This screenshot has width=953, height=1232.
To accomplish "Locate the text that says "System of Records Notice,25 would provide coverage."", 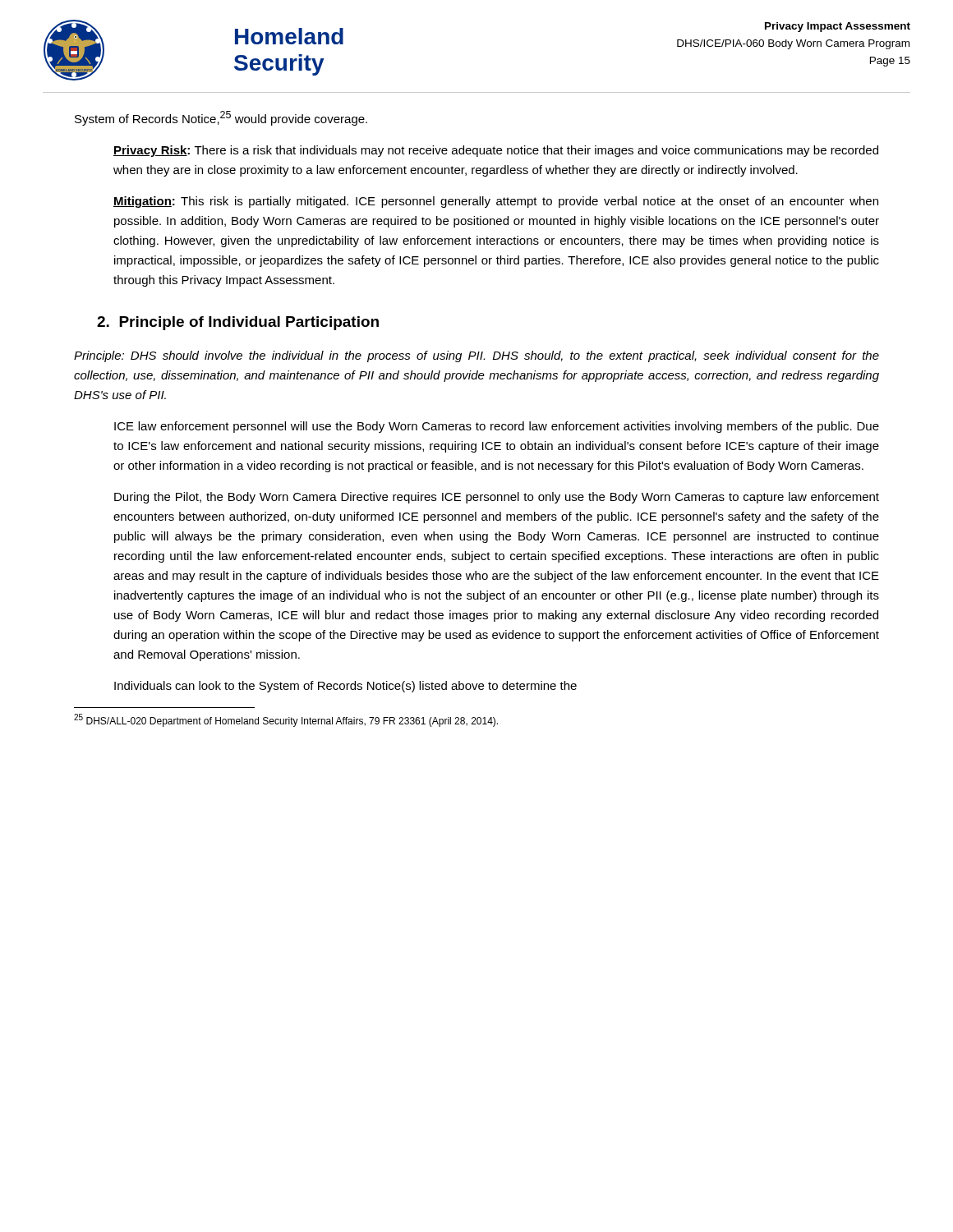I will tap(221, 117).
